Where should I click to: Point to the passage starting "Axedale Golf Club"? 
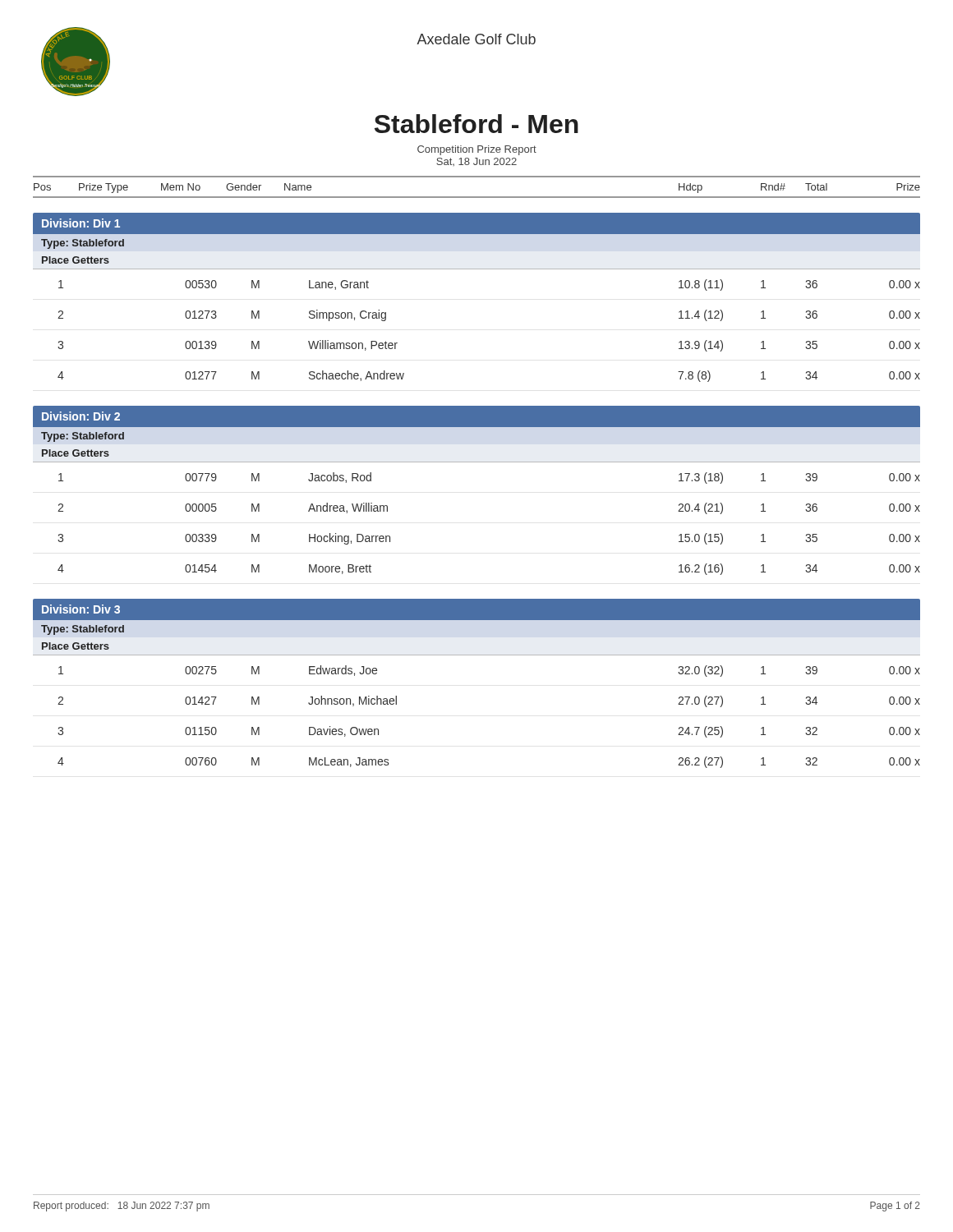476,39
